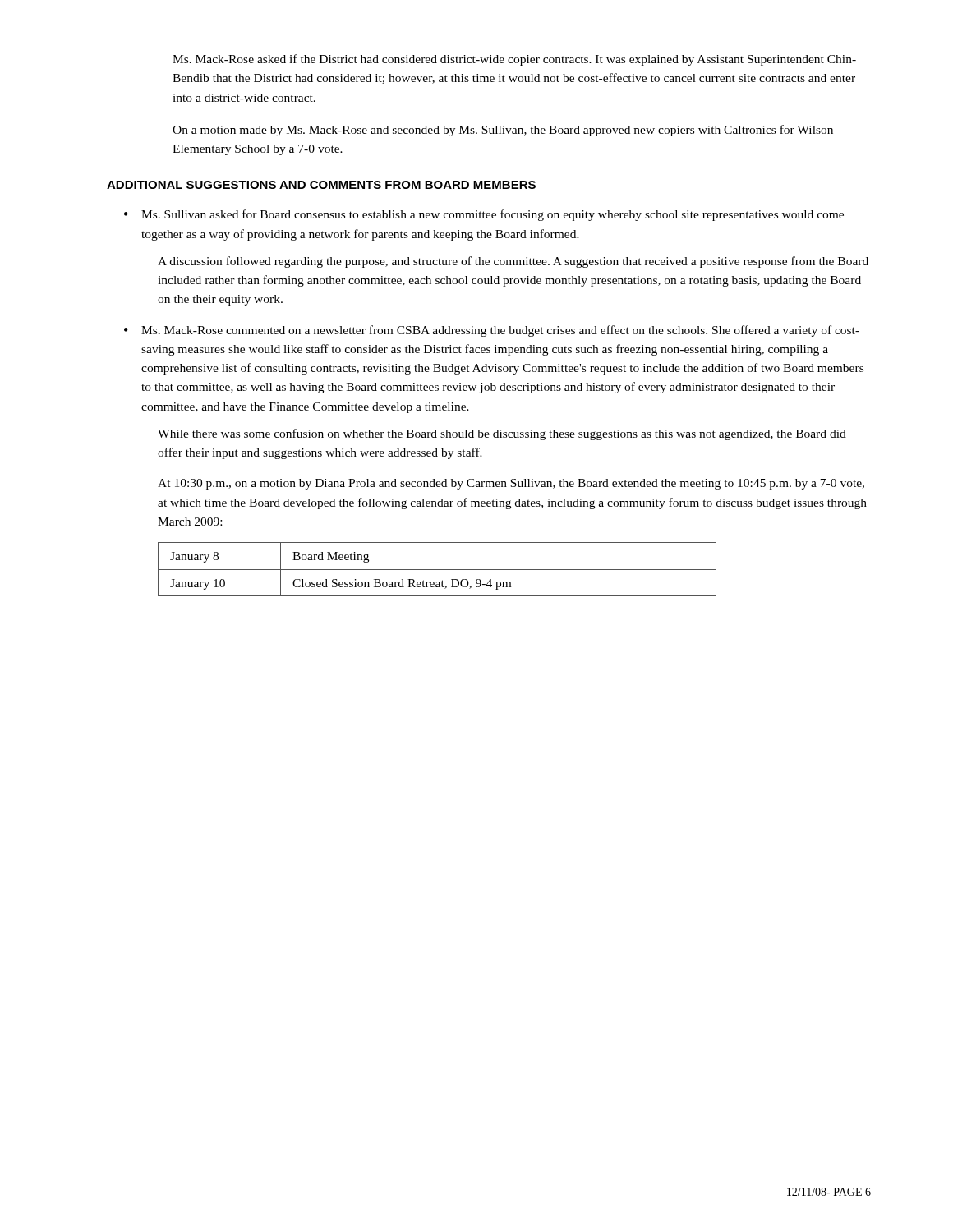
Task: Click on the passage starting "On a motion"
Action: coord(503,139)
